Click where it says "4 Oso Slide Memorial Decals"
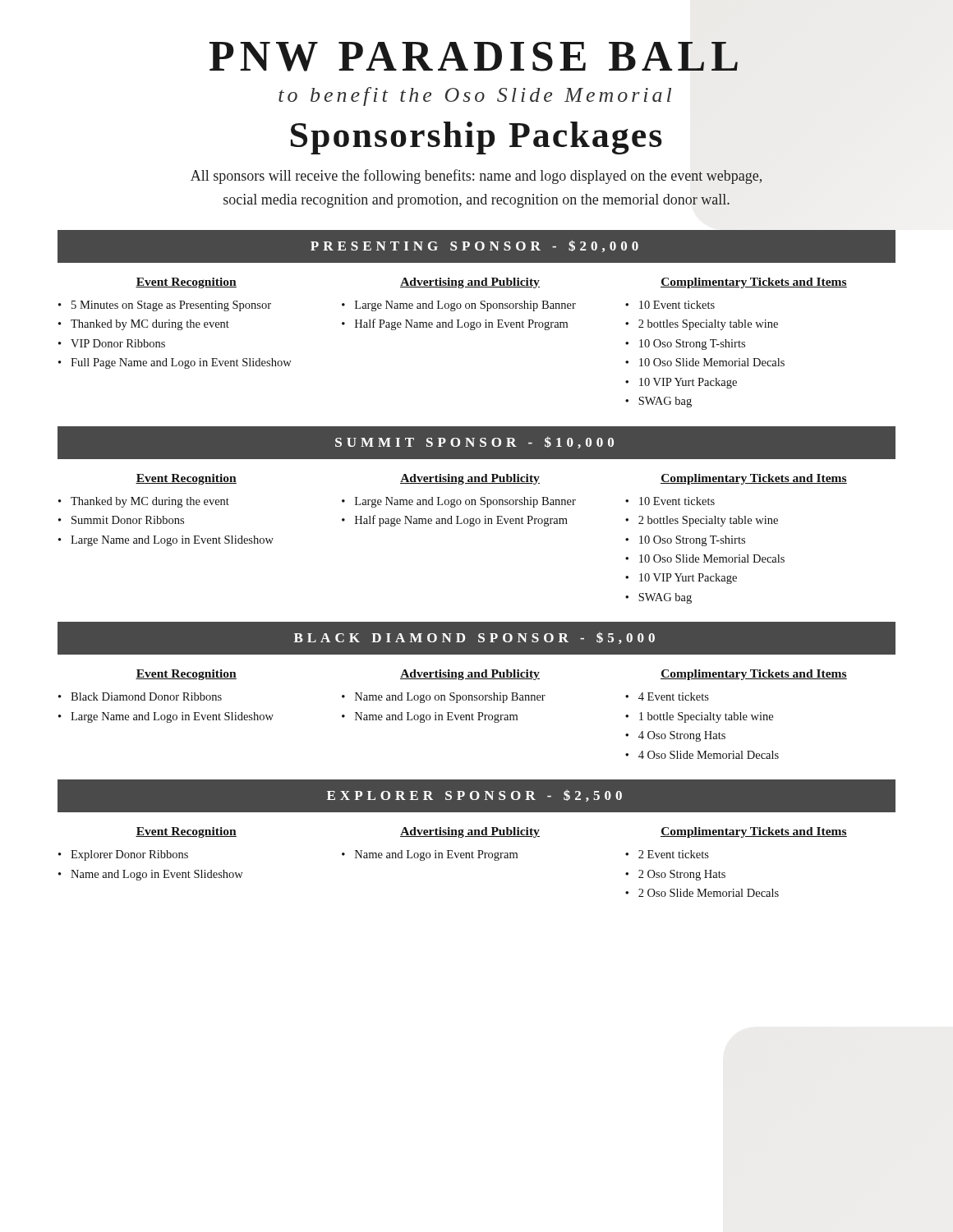 pyautogui.click(x=709, y=755)
